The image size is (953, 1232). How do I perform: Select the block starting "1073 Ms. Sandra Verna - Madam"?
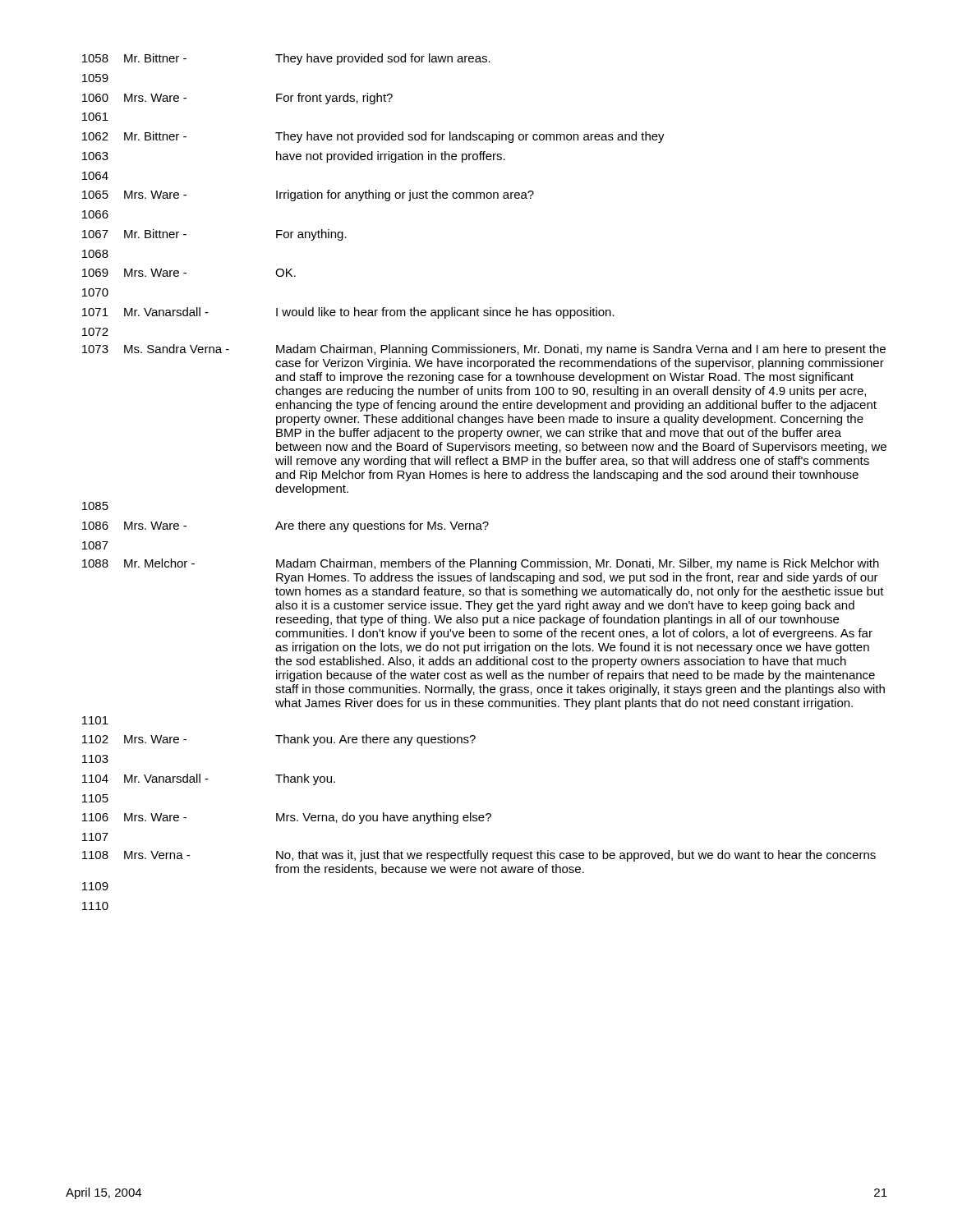(476, 419)
